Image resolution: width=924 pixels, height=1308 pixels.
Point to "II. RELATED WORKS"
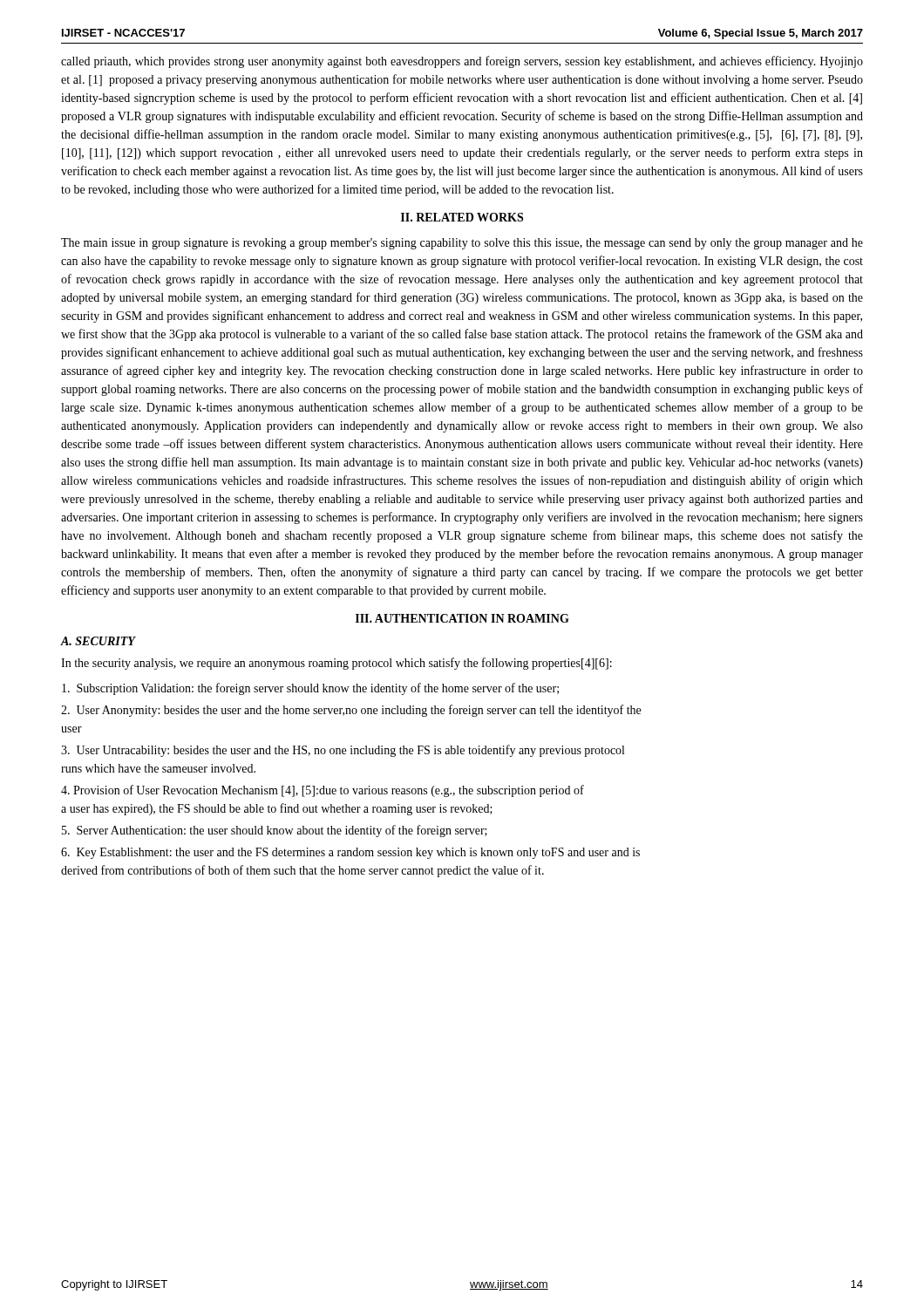pos(462,218)
